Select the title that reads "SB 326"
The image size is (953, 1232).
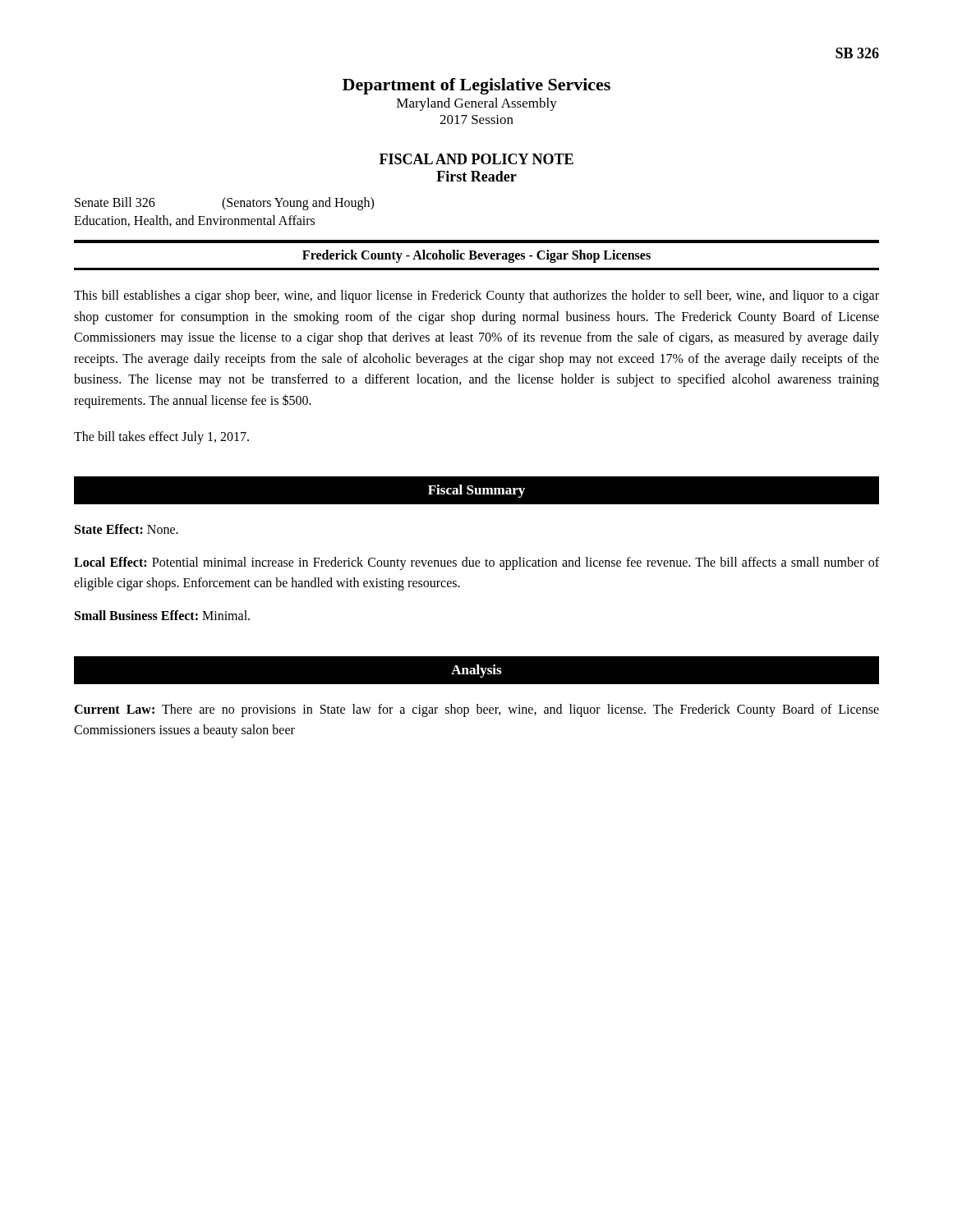[857, 53]
